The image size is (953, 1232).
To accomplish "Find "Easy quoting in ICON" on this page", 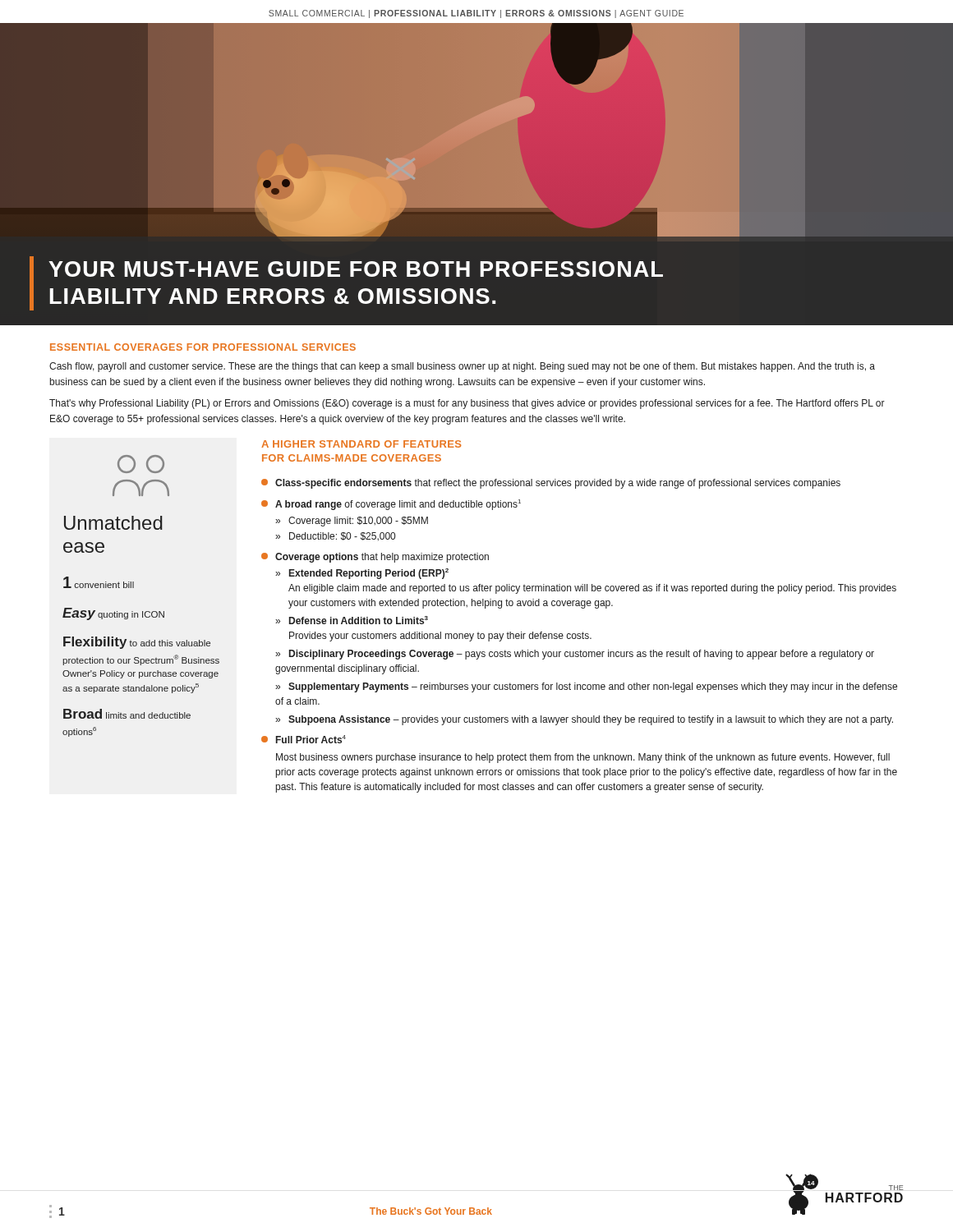I will (x=114, y=613).
